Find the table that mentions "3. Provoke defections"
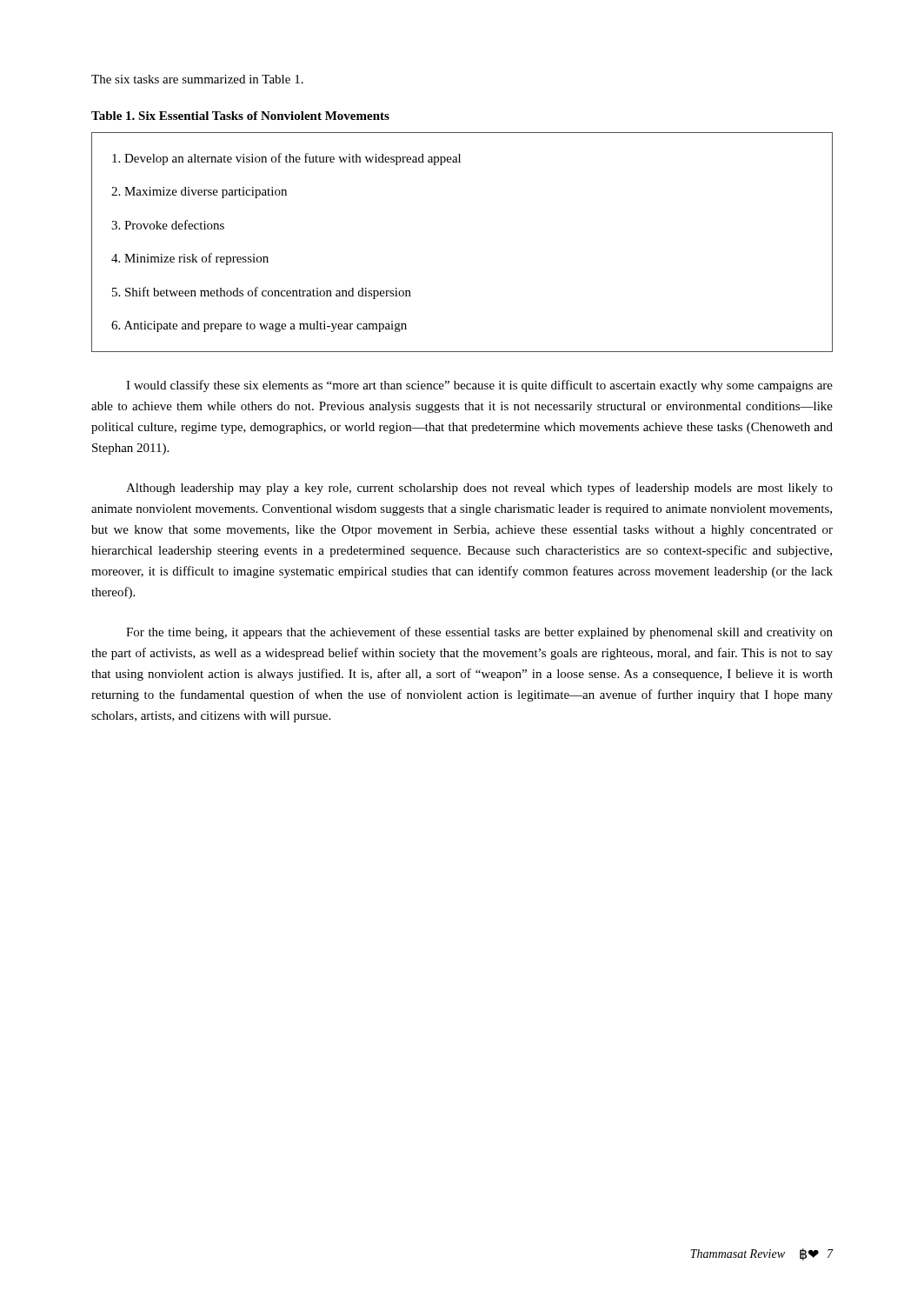Viewport: 924px width, 1304px height. tap(462, 242)
